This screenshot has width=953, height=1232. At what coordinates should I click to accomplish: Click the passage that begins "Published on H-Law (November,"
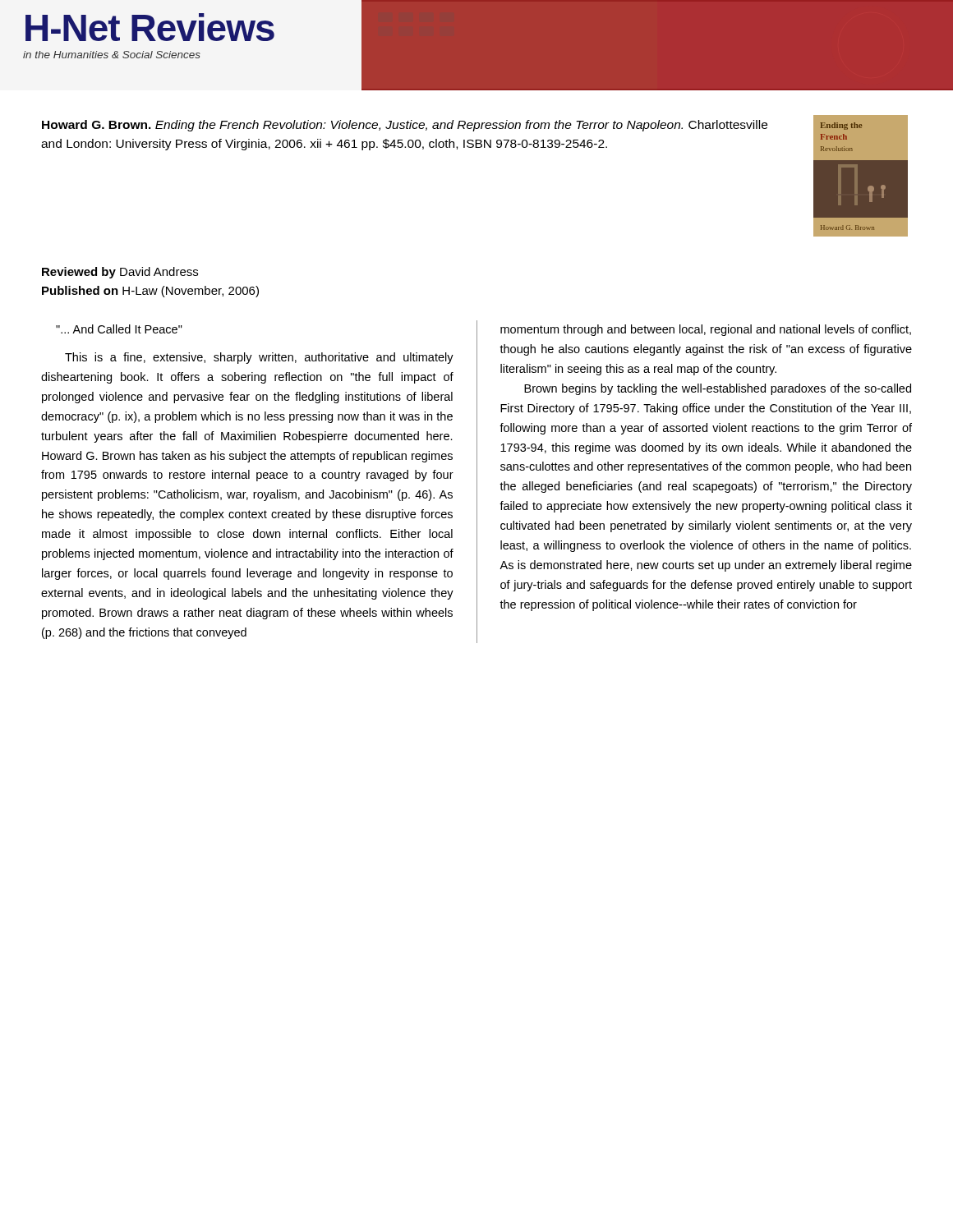click(150, 290)
